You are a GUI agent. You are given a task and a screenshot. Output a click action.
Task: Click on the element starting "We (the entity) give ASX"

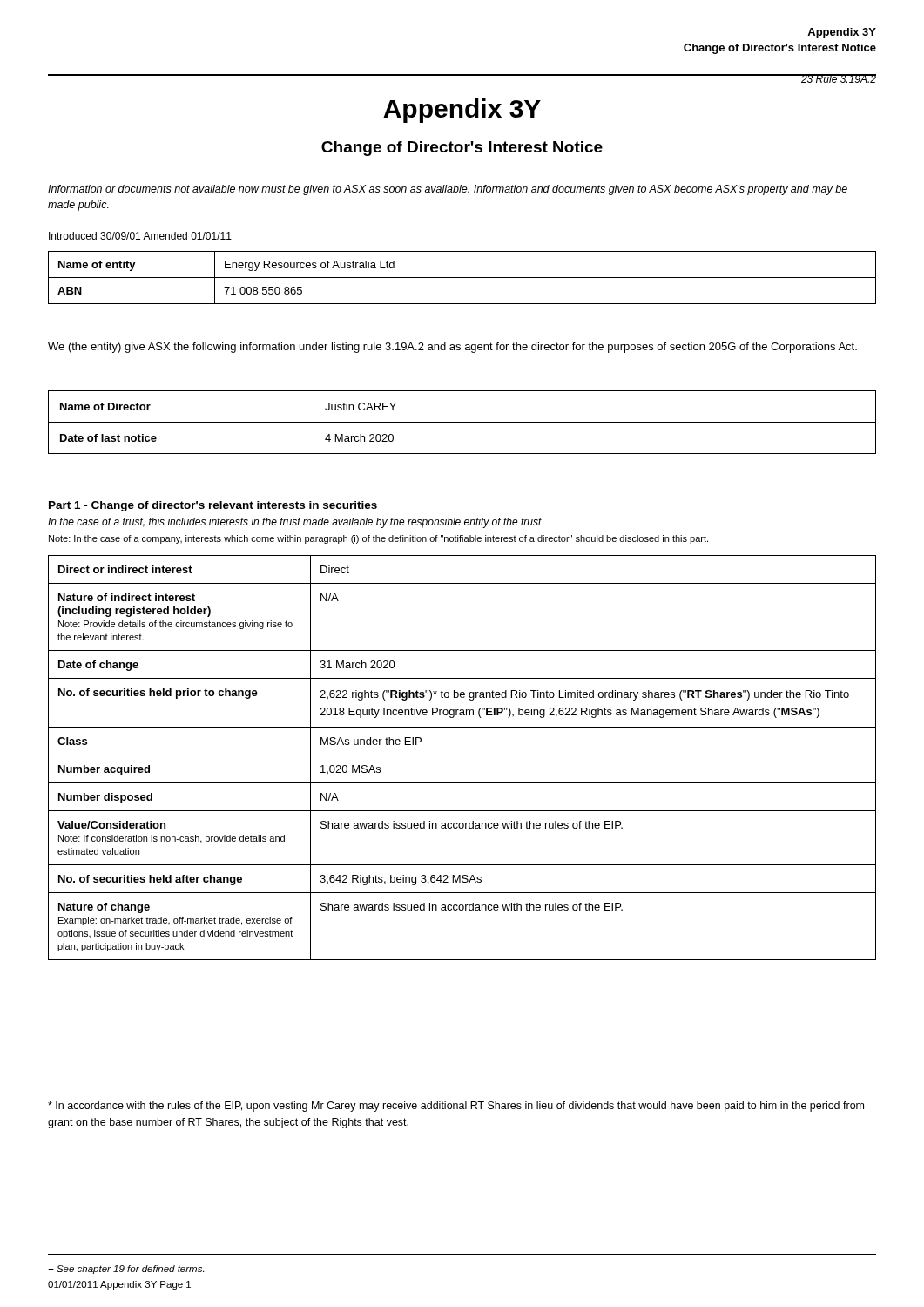pos(453,346)
